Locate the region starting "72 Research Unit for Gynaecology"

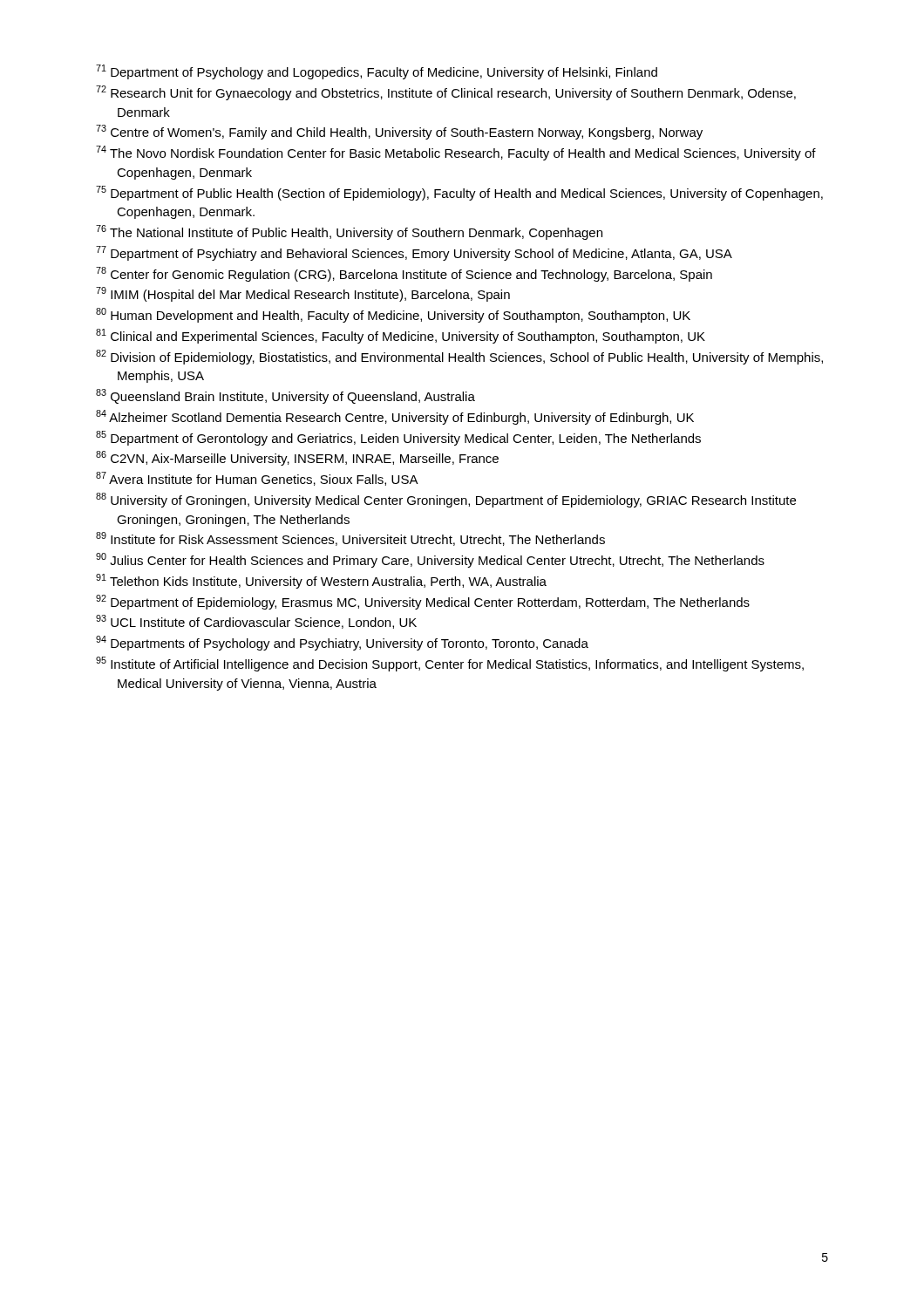[446, 101]
